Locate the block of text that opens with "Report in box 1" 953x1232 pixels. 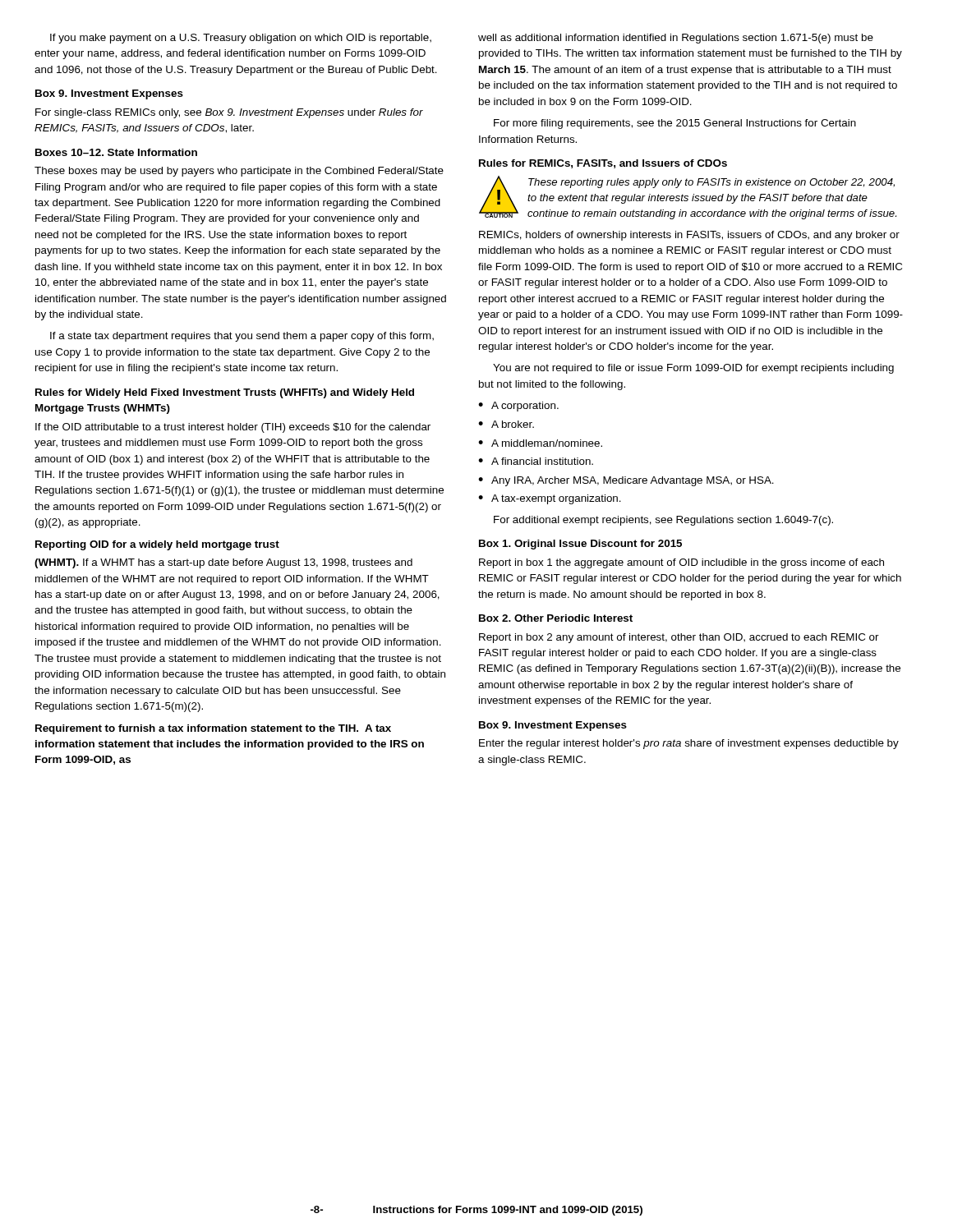692,578
